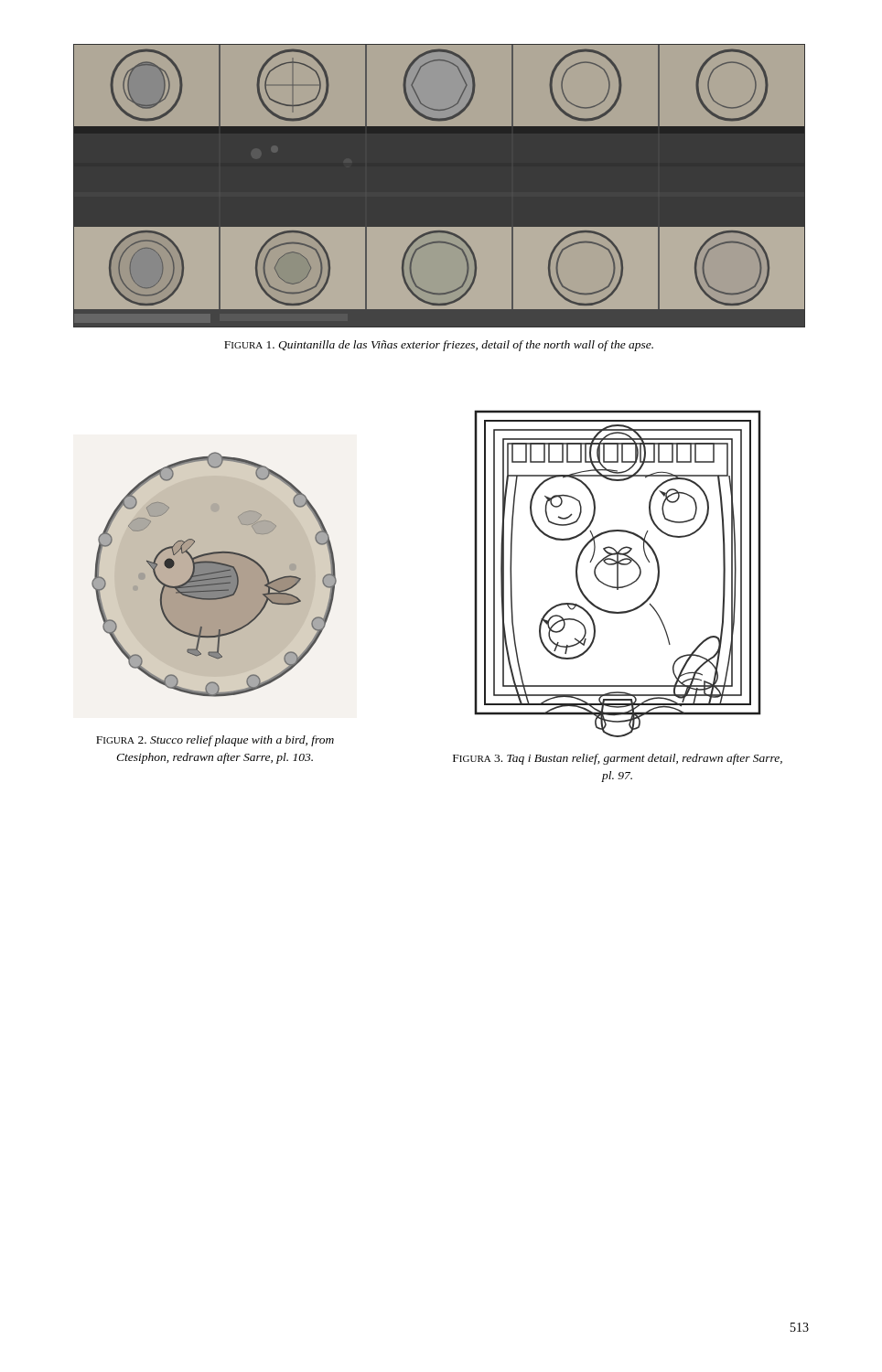Select the caption that says "FIGURA 2. Stucco relief"
Screen dimensions: 1372x882
click(215, 748)
